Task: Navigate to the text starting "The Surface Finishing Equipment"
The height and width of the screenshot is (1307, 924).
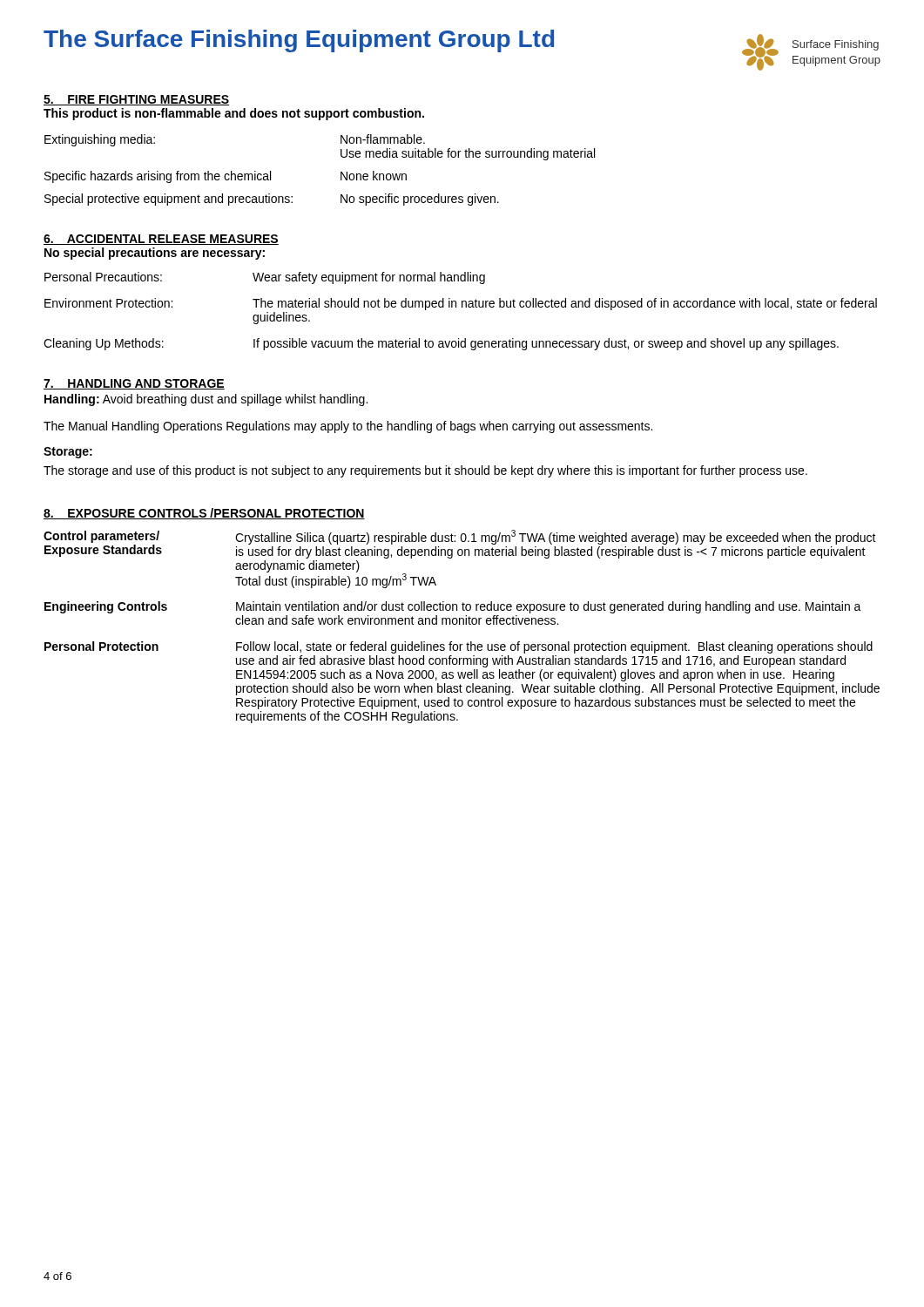Action: [300, 39]
